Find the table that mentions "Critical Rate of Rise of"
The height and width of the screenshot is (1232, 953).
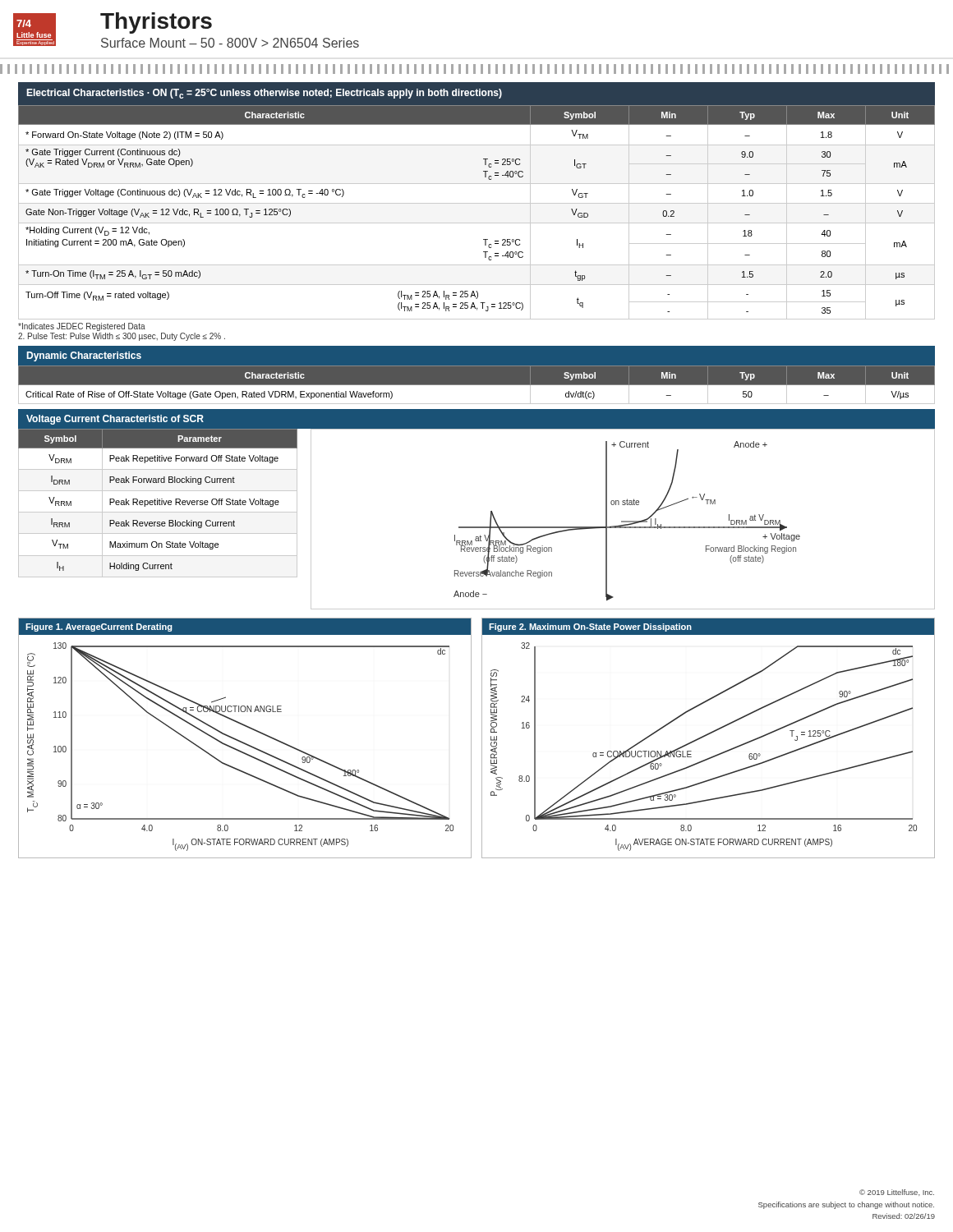point(476,385)
